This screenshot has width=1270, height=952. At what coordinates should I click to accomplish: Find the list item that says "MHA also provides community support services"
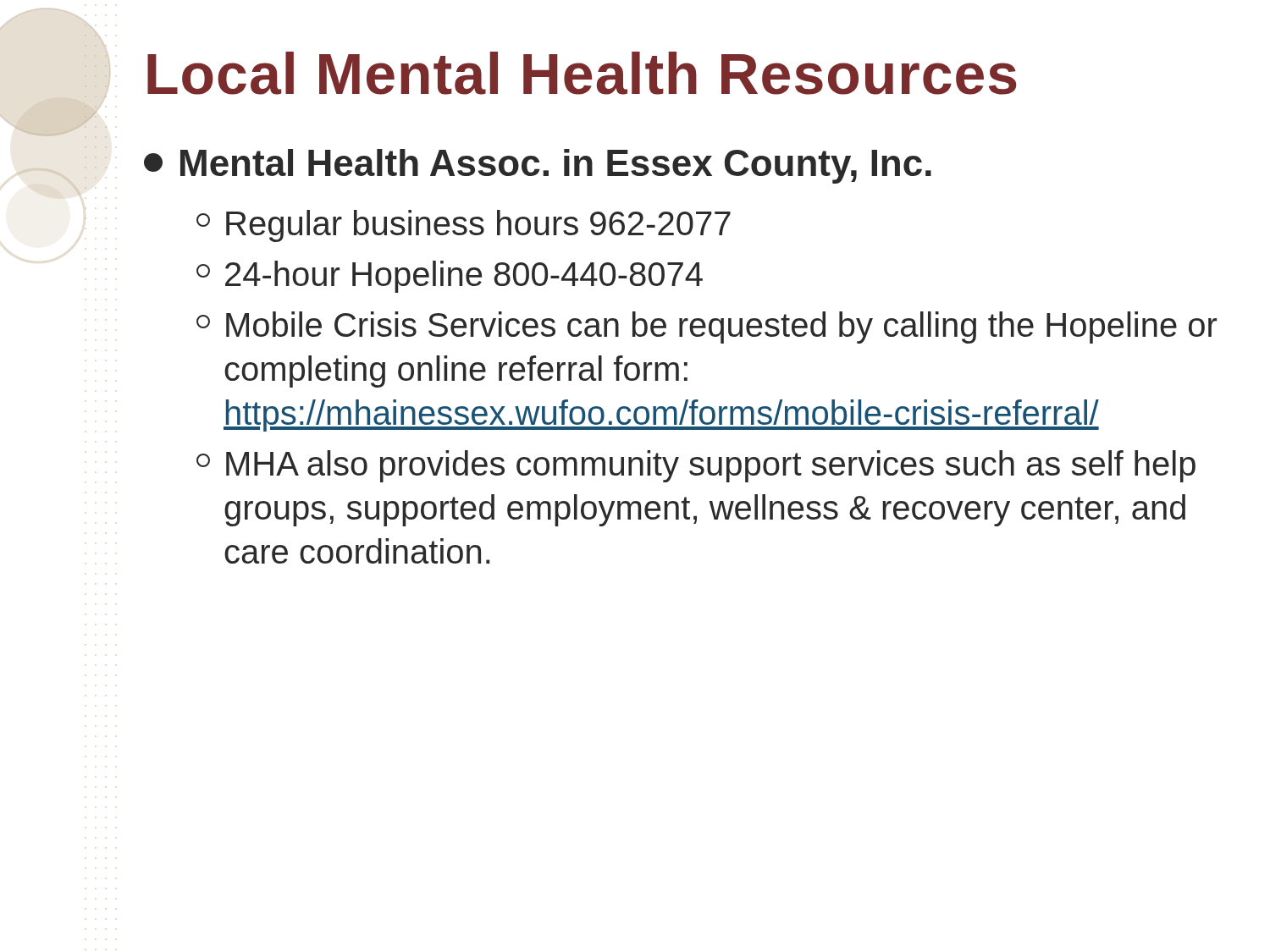pos(716,508)
